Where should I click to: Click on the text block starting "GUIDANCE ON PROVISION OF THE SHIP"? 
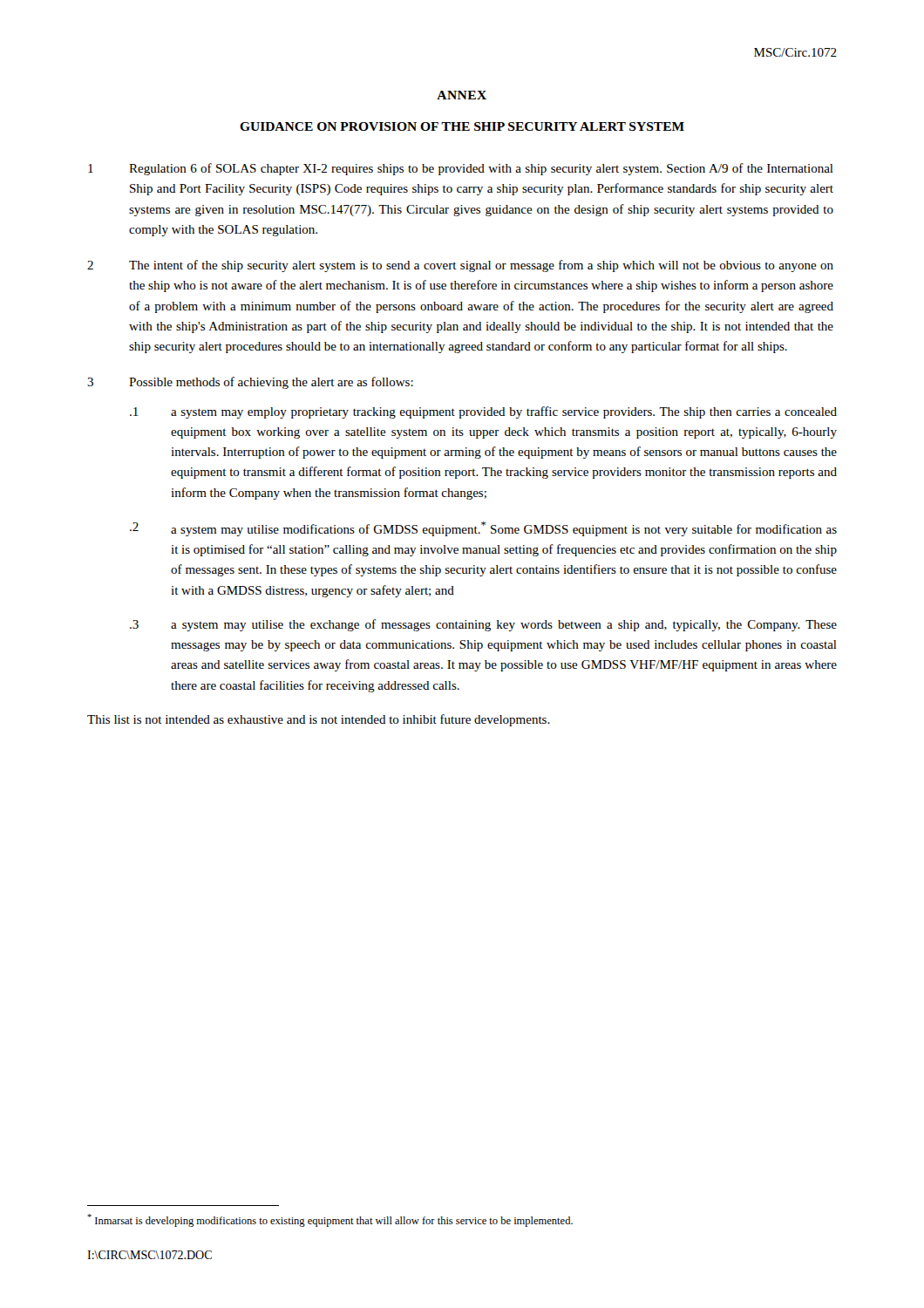point(462,126)
